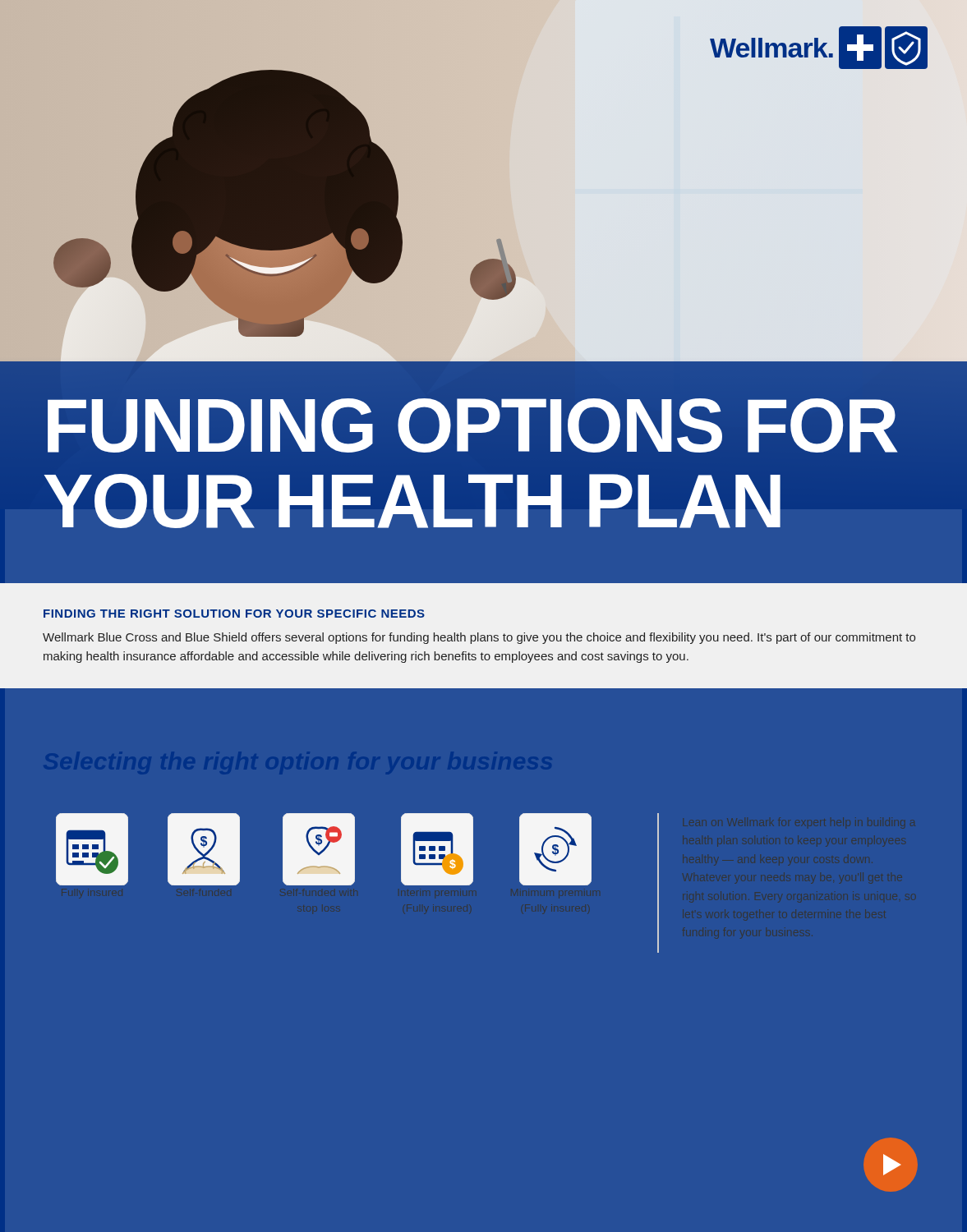Locate the photo
Viewport: 967px width, 1232px height.
(484, 255)
